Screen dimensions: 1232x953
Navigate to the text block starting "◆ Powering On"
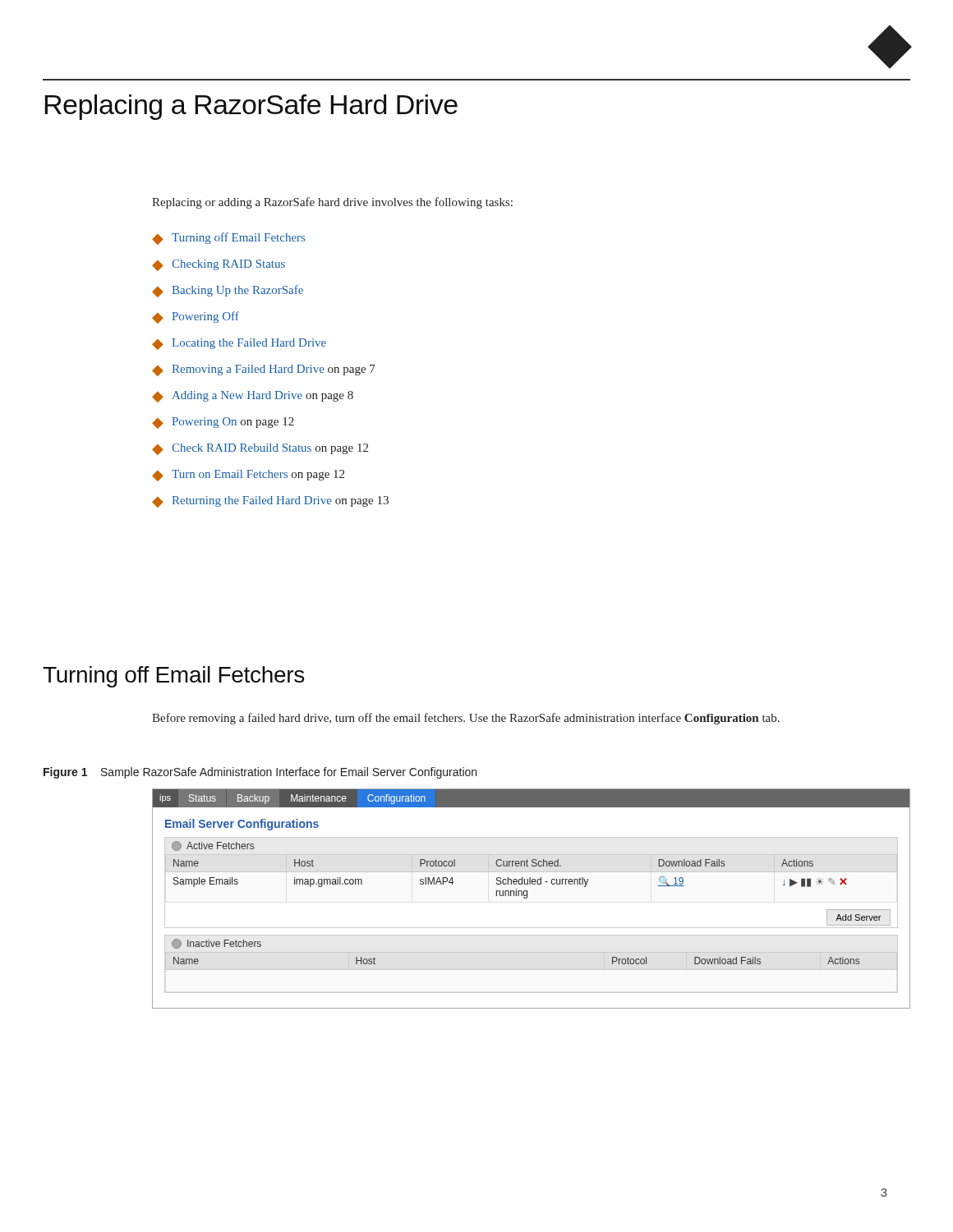(223, 423)
